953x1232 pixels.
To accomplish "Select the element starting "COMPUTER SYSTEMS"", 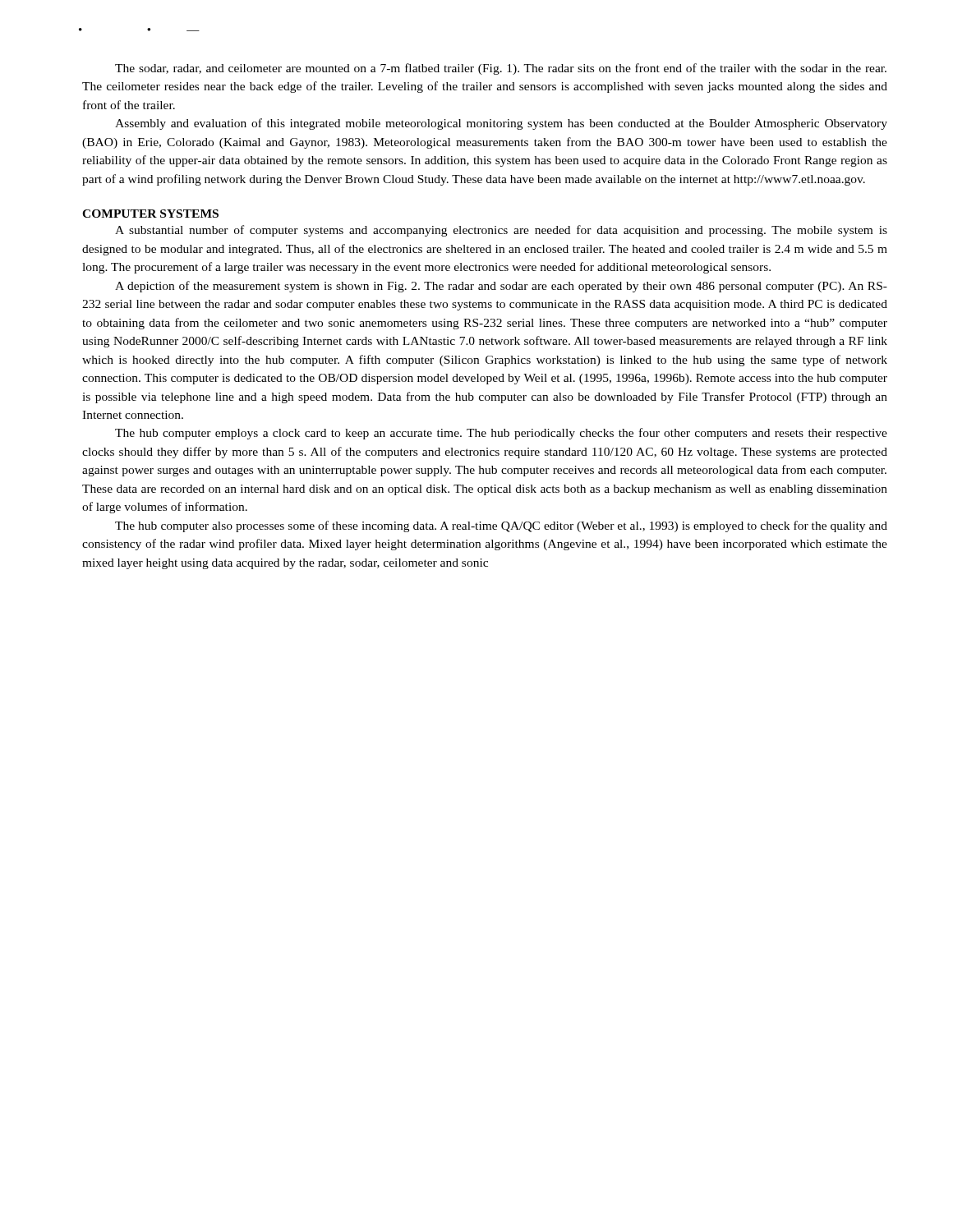I will click(x=151, y=213).
